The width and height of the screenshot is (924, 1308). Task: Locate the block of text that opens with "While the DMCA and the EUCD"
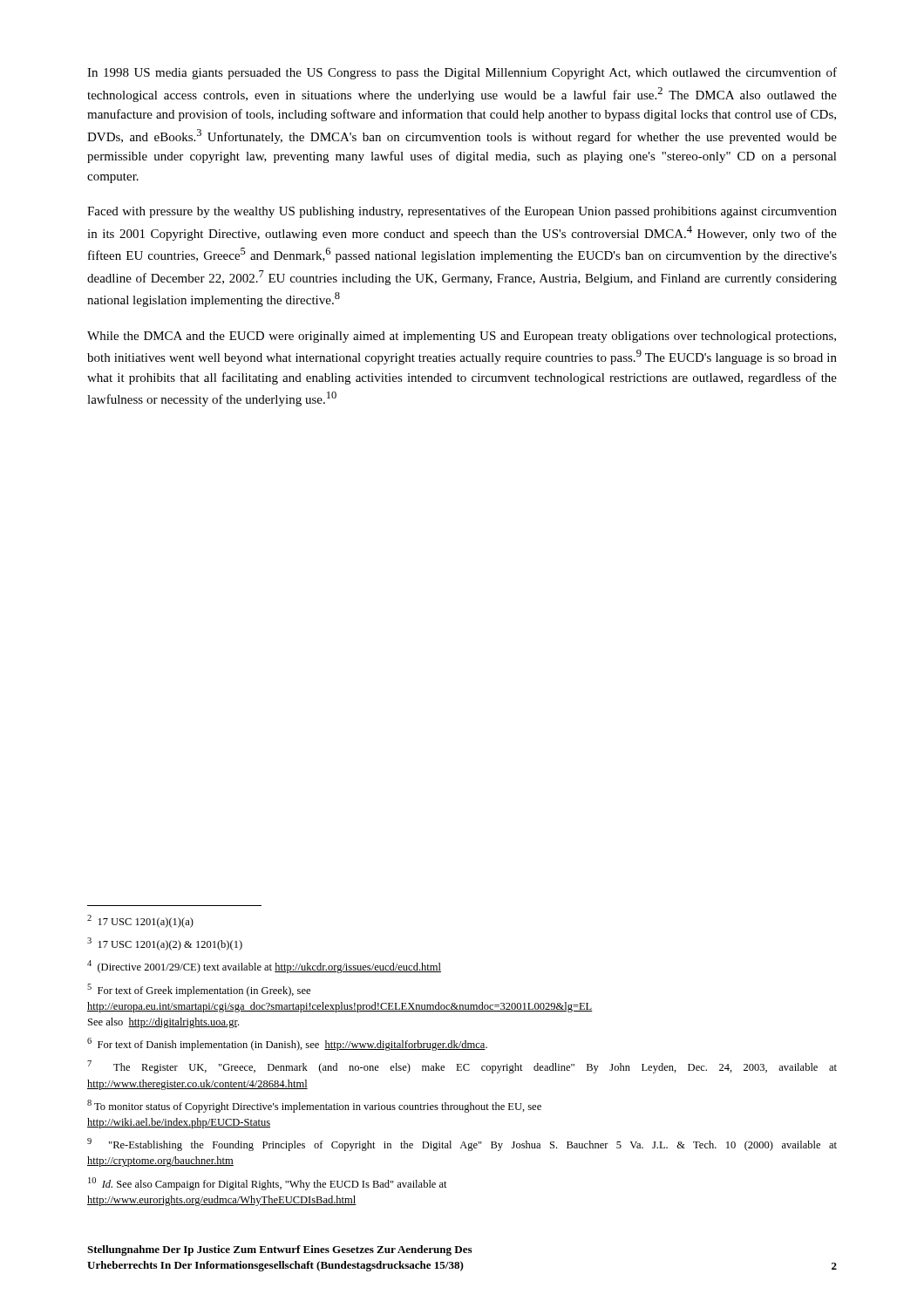pyautogui.click(x=462, y=367)
